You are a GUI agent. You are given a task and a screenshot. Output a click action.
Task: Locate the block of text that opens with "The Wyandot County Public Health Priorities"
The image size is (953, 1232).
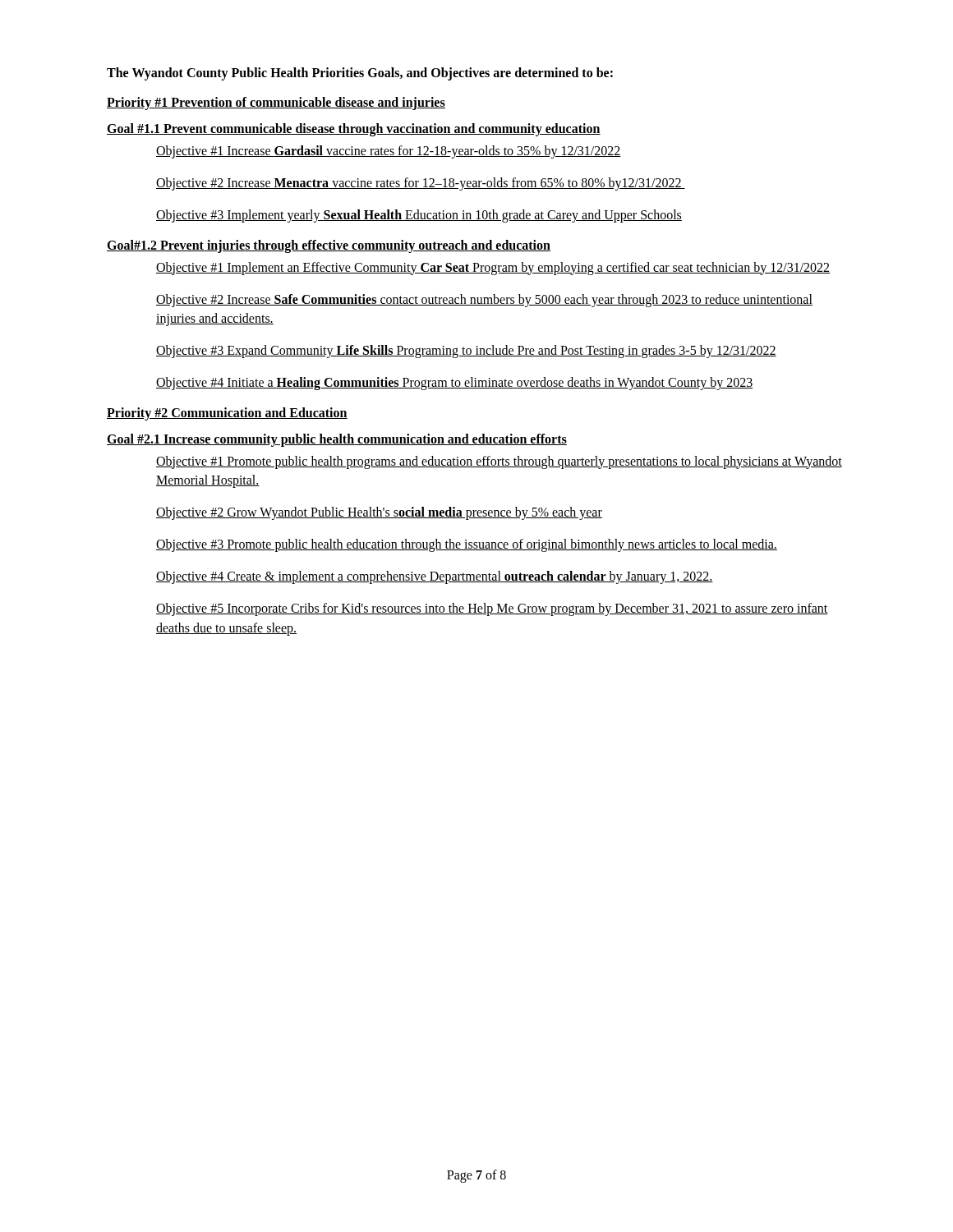pos(360,73)
